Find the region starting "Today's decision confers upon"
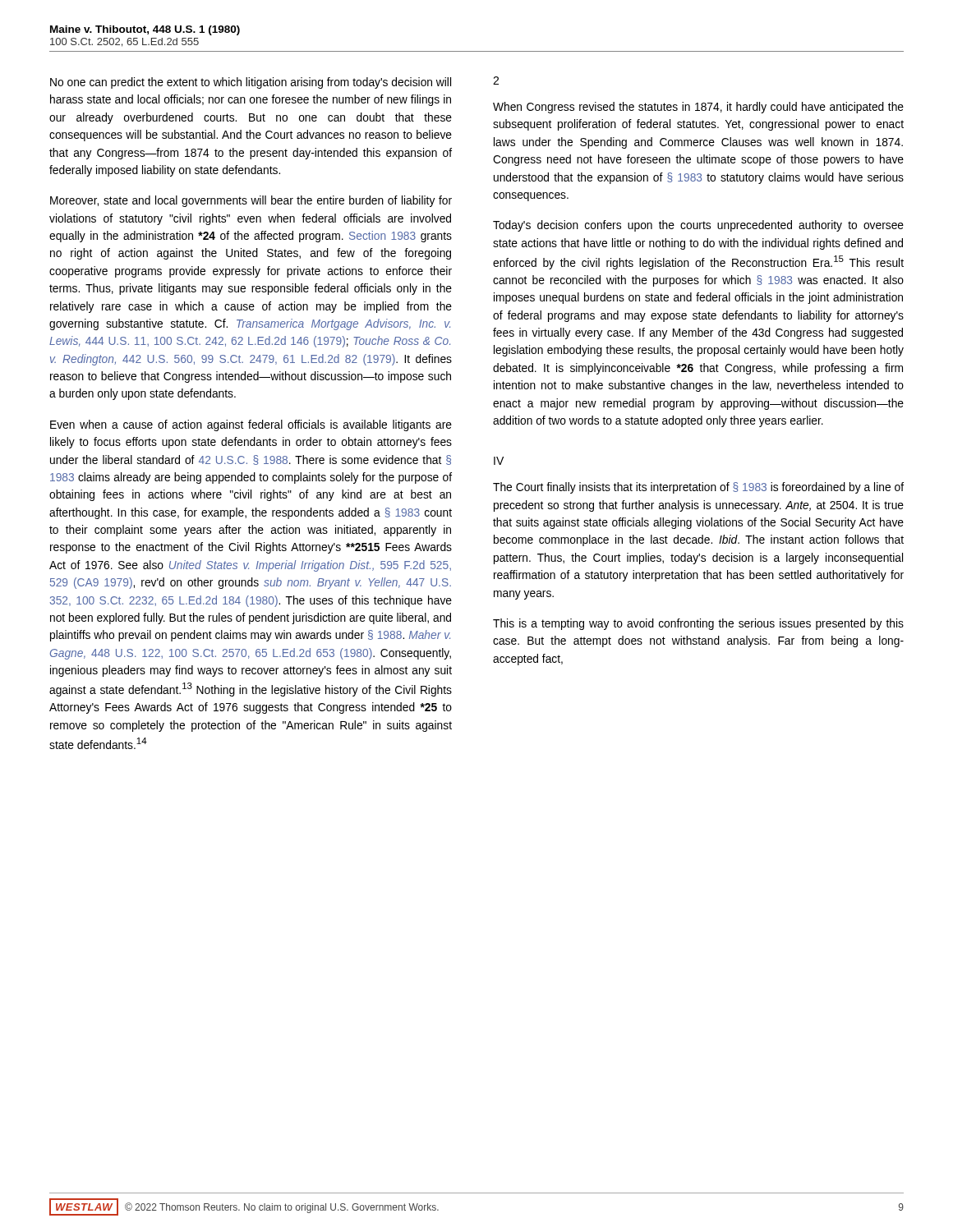The height and width of the screenshot is (1232, 953). pos(698,323)
